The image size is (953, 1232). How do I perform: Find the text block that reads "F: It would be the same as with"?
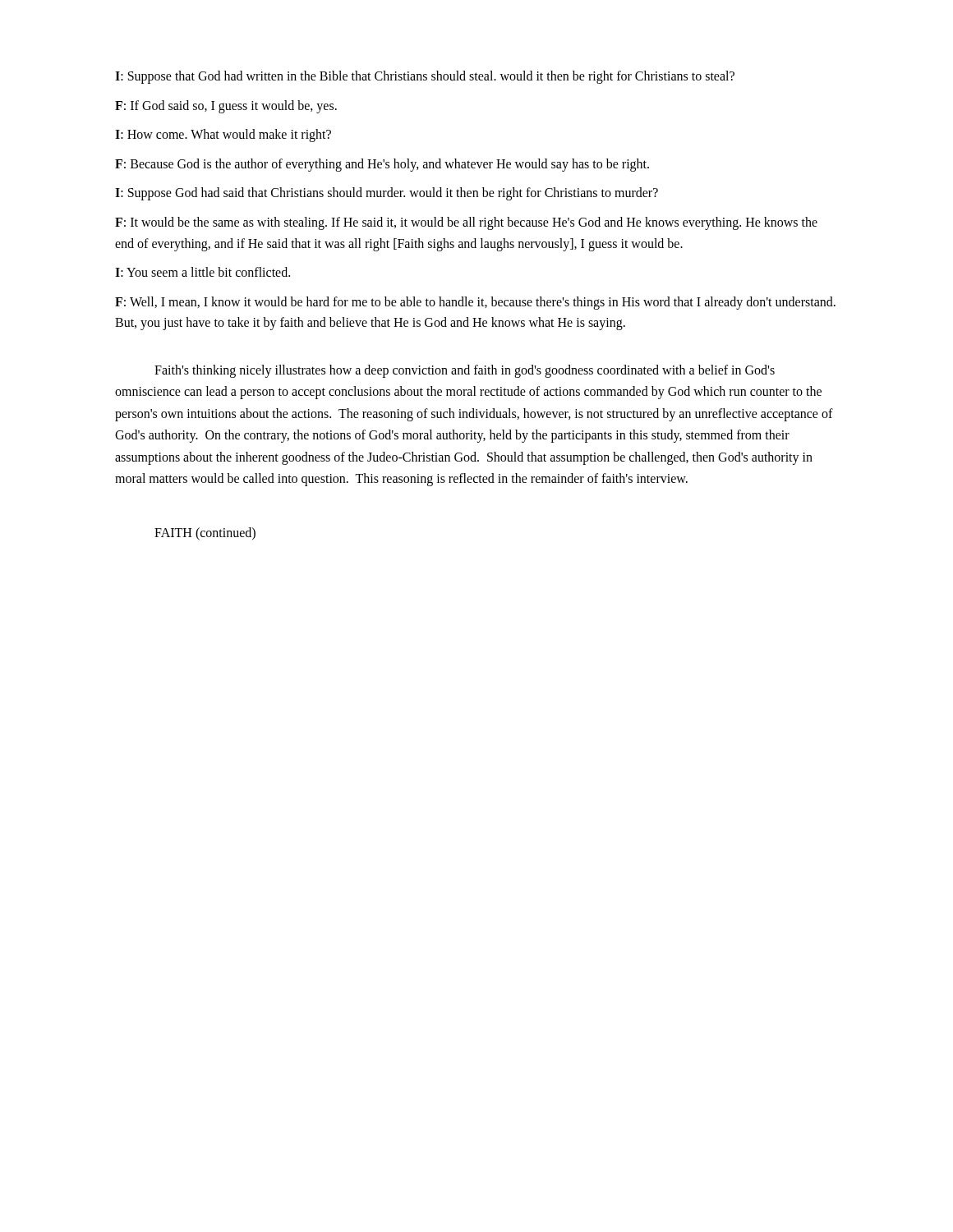point(476,233)
